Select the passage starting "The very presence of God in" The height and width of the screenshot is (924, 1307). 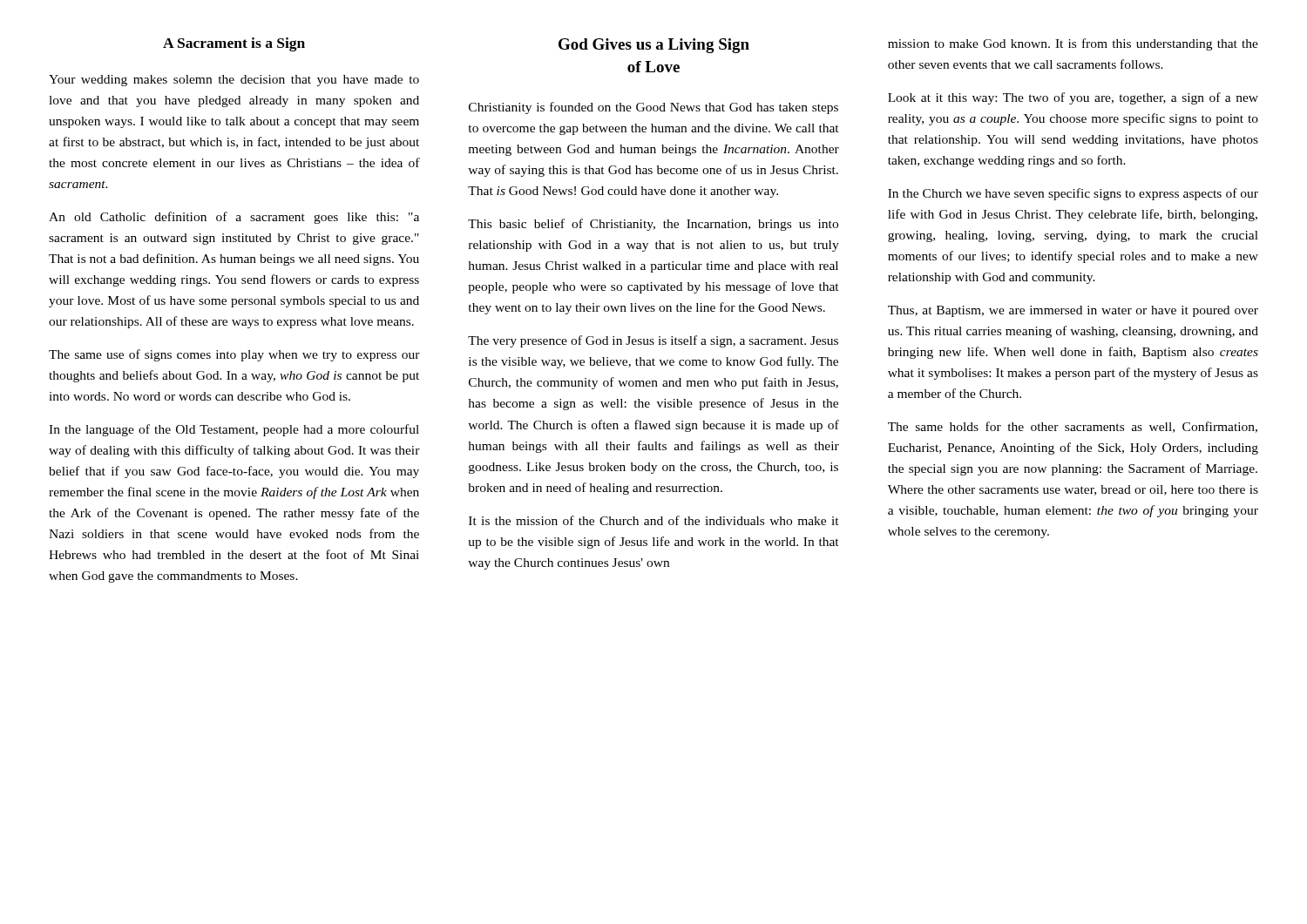pos(654,414)
